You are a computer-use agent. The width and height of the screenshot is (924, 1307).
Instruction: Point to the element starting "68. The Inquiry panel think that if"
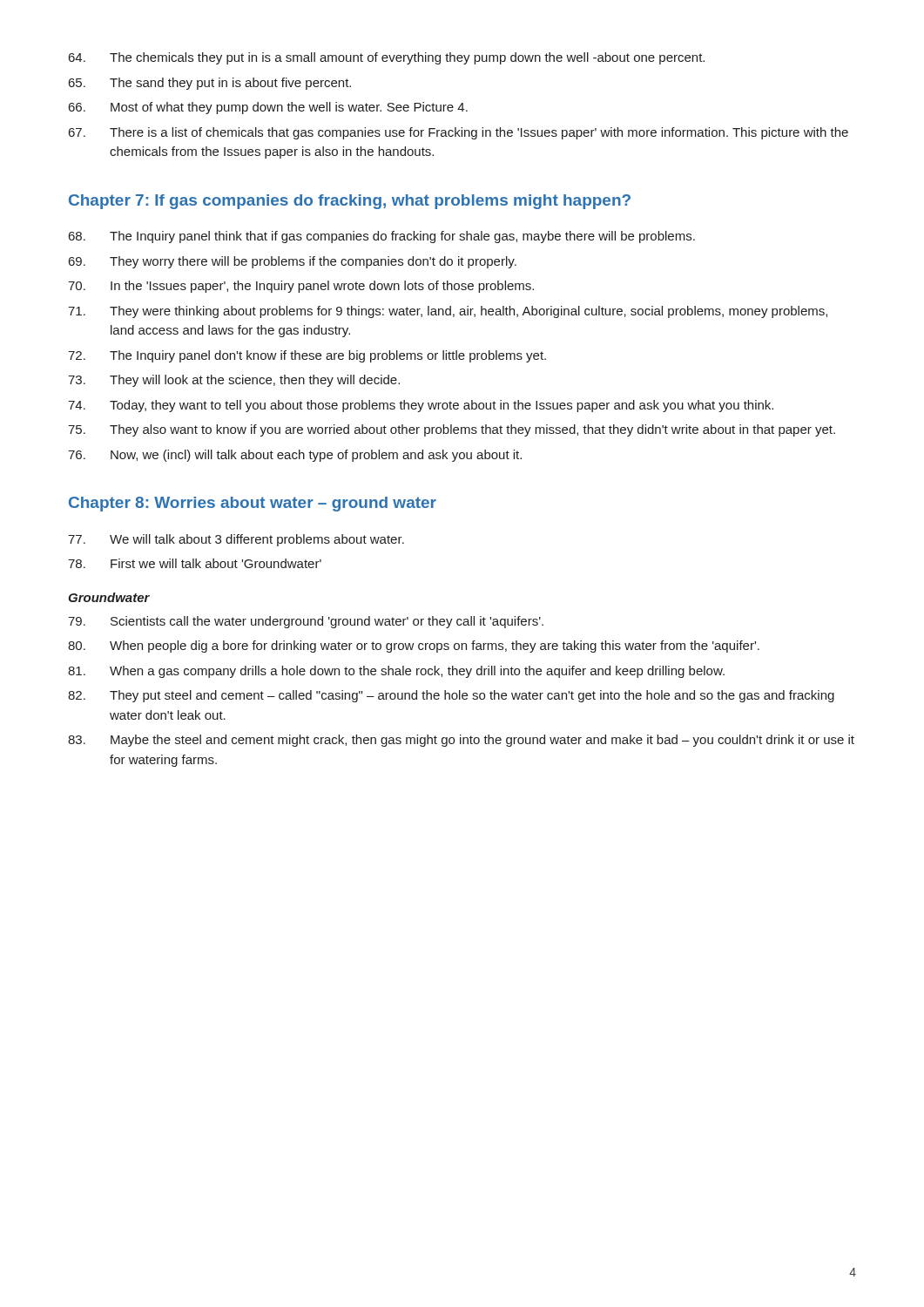[462, 237]
